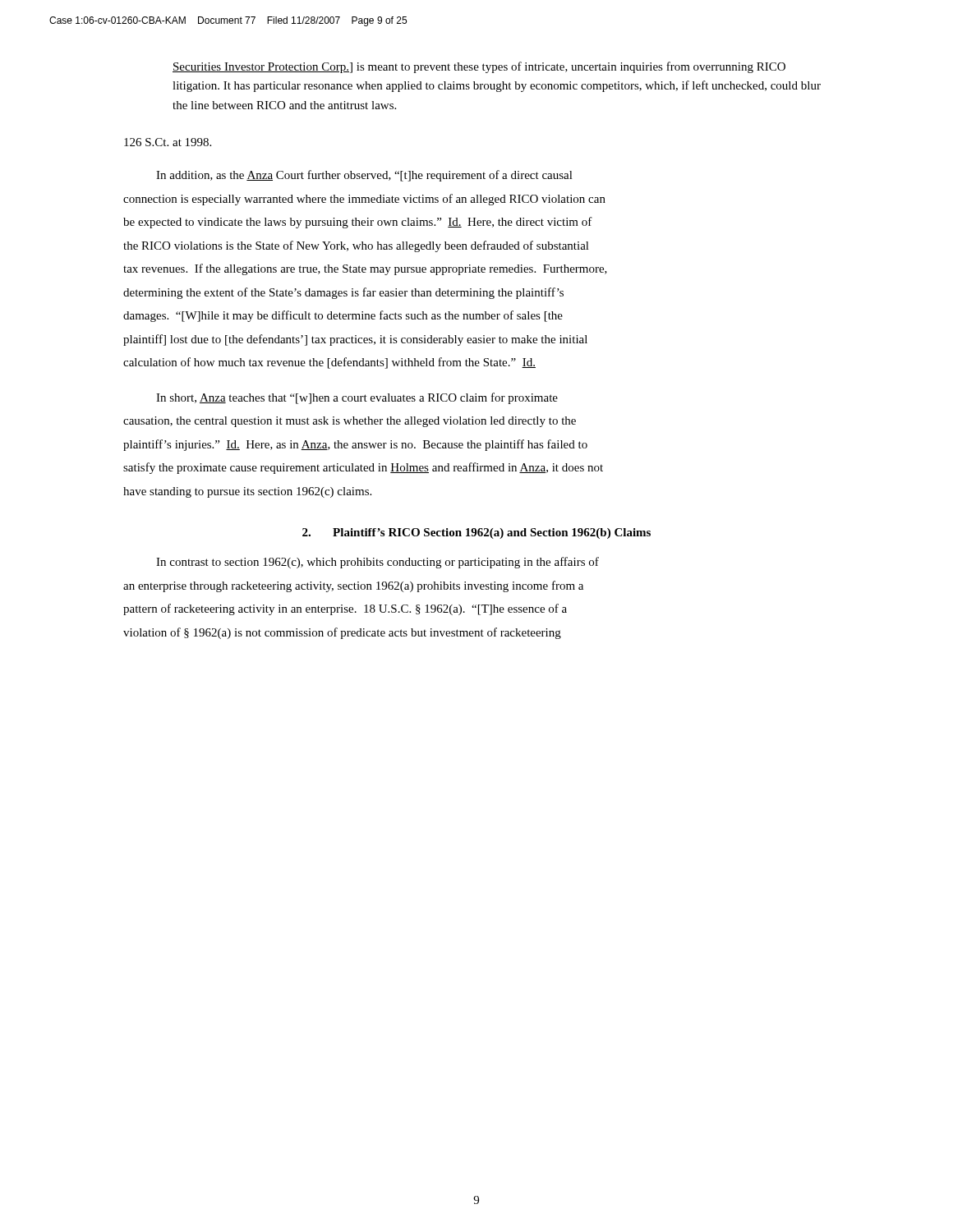Navigate to the element starting "Securities Investor Protection Corp.] is meant to prevent"
This screenshot has width=953, height=1232.
(497, 86)
